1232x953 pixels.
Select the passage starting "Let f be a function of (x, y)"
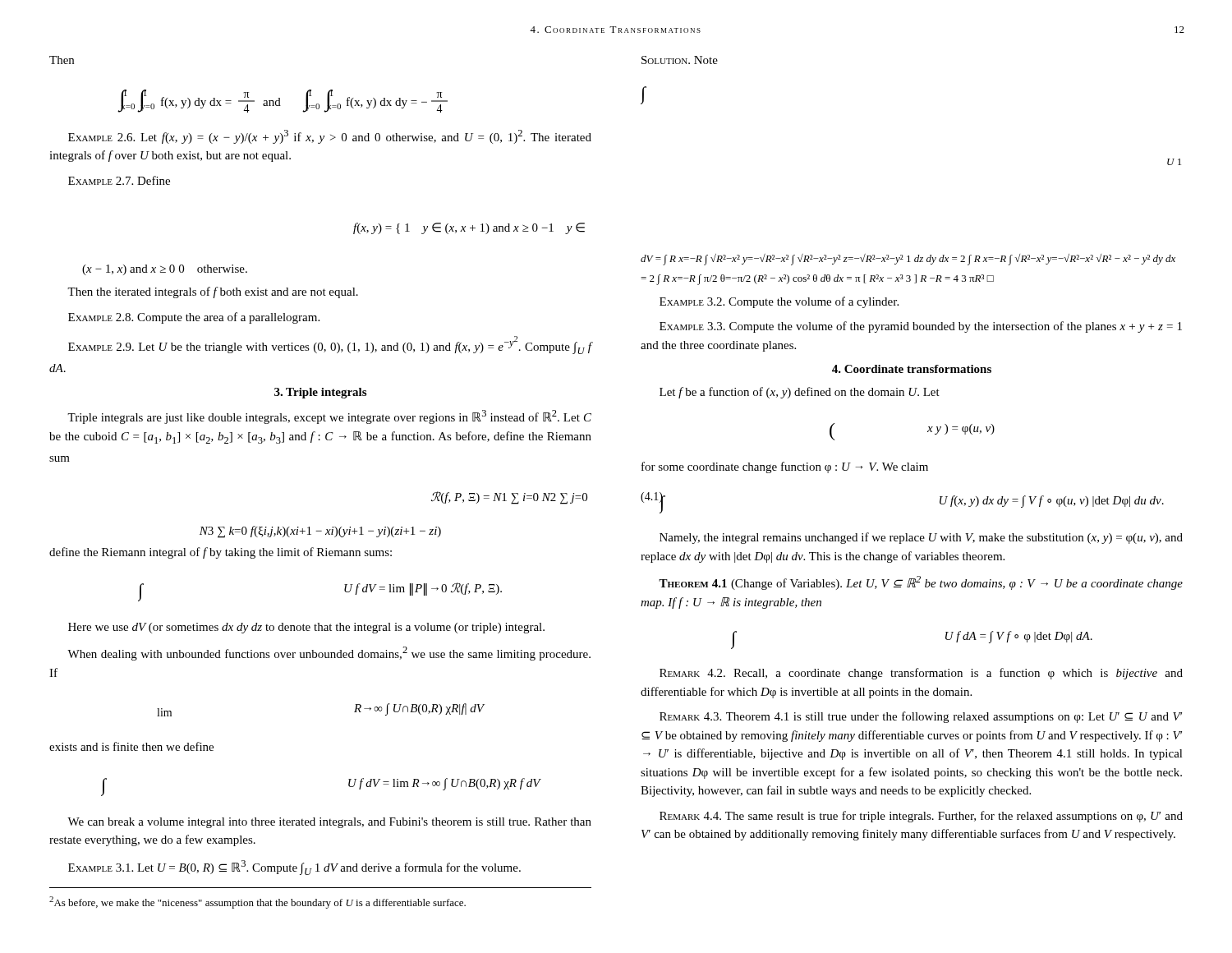pos(799,392)
